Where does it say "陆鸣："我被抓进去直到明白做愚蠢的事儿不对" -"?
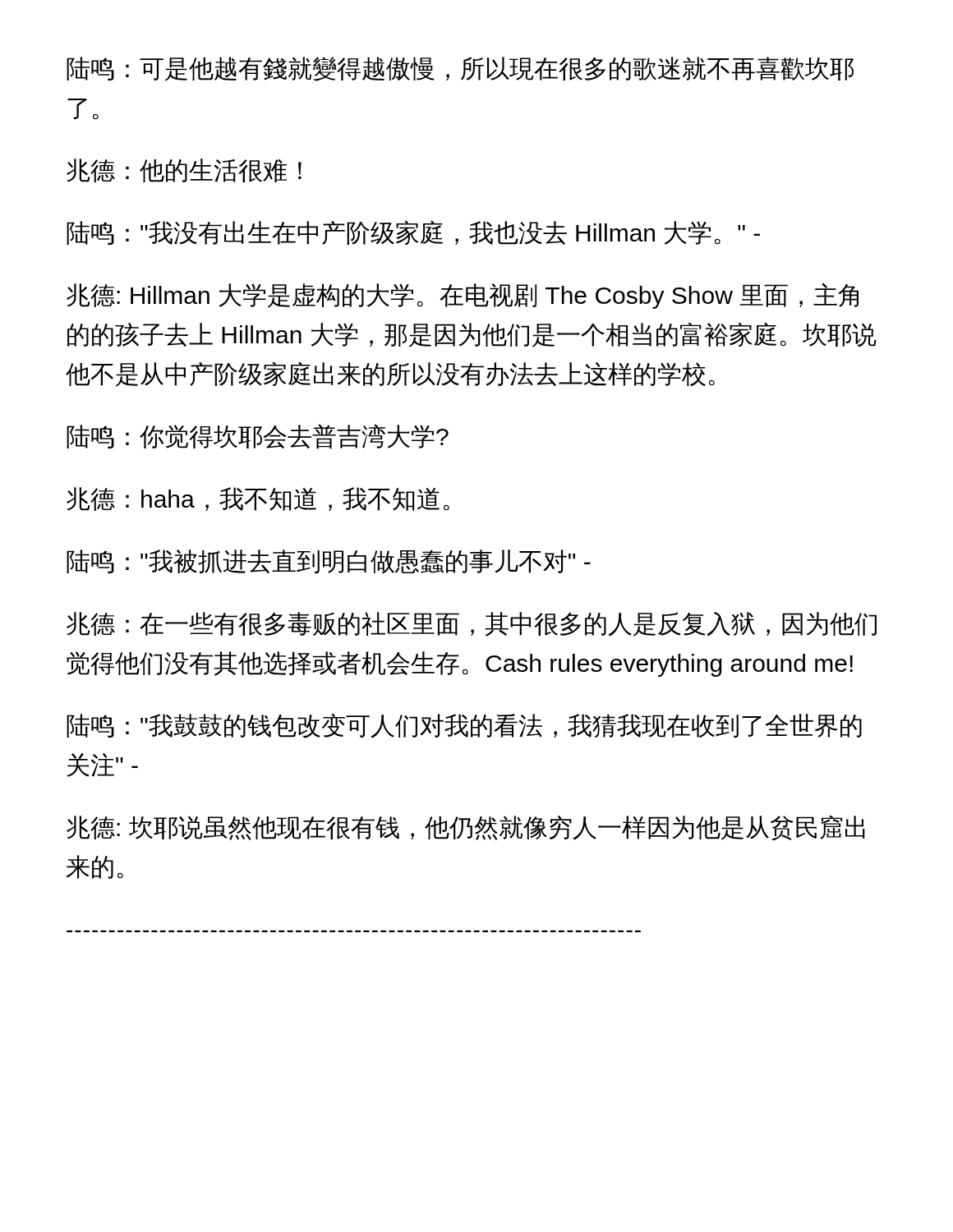The width and height of the screenshot is (953, 1232). [328, 561]
